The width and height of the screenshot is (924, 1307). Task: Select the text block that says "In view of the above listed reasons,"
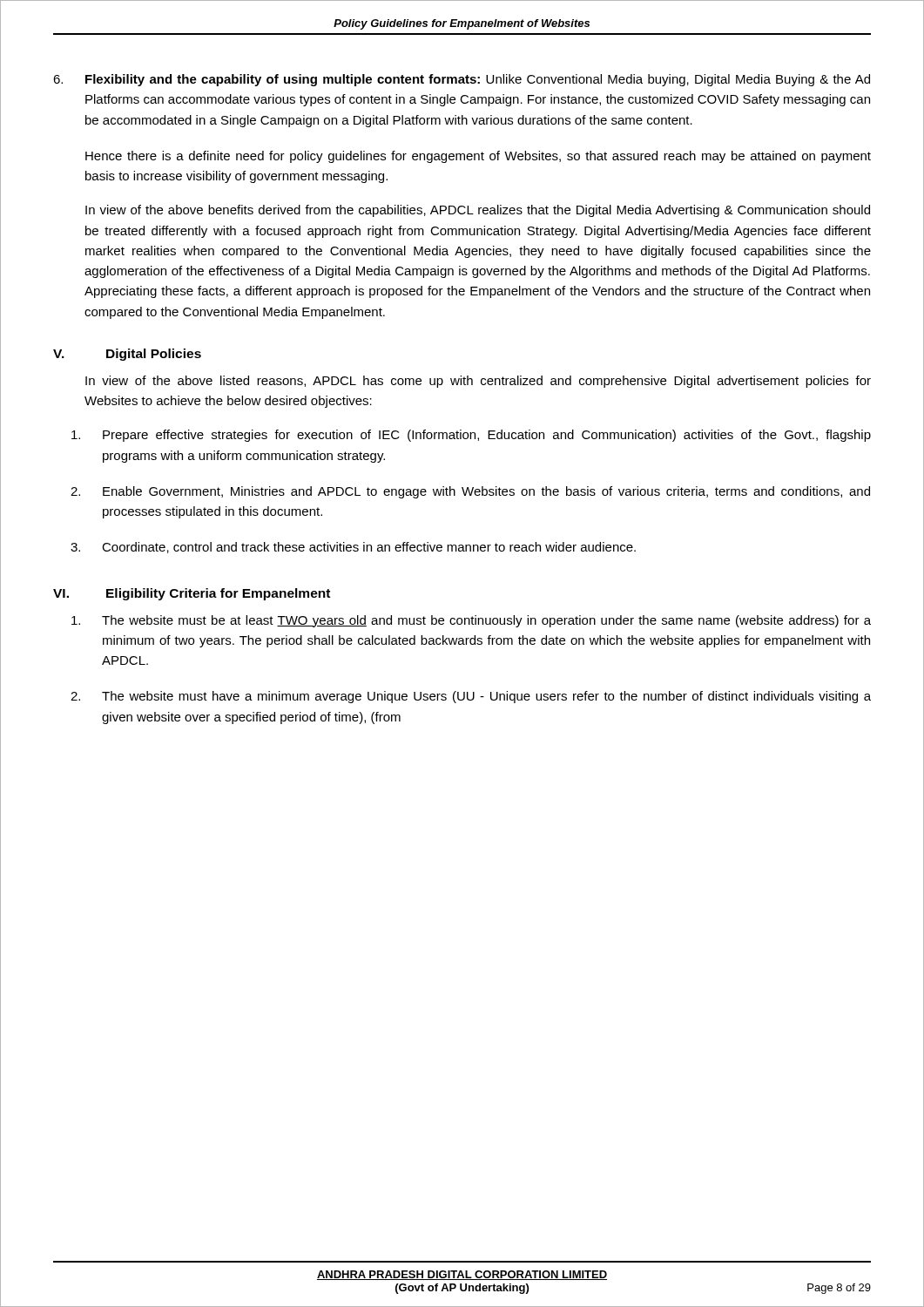pyautogui.click(x=478, y=390)
